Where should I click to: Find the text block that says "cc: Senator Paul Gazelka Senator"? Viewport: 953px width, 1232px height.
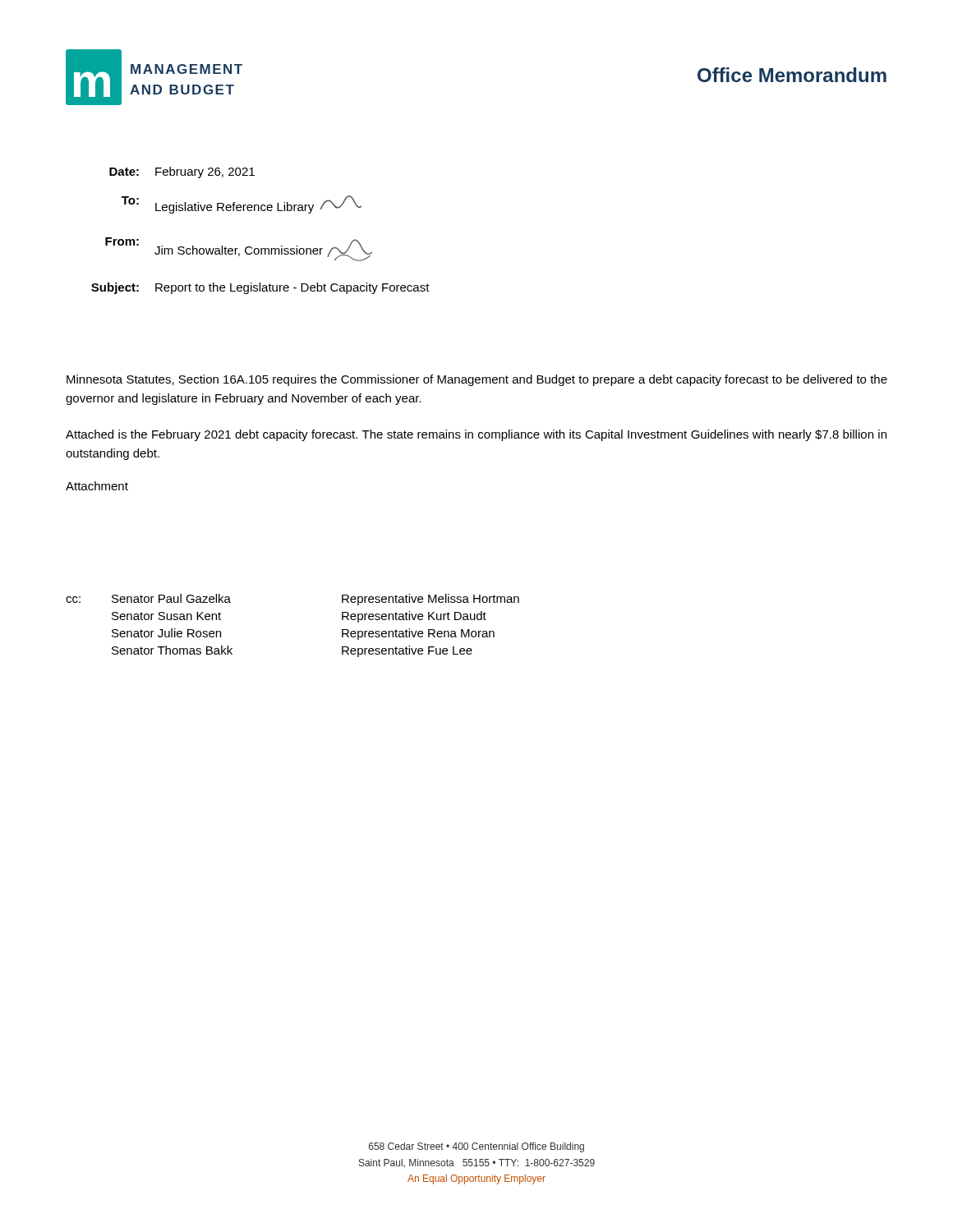(476, 626)
